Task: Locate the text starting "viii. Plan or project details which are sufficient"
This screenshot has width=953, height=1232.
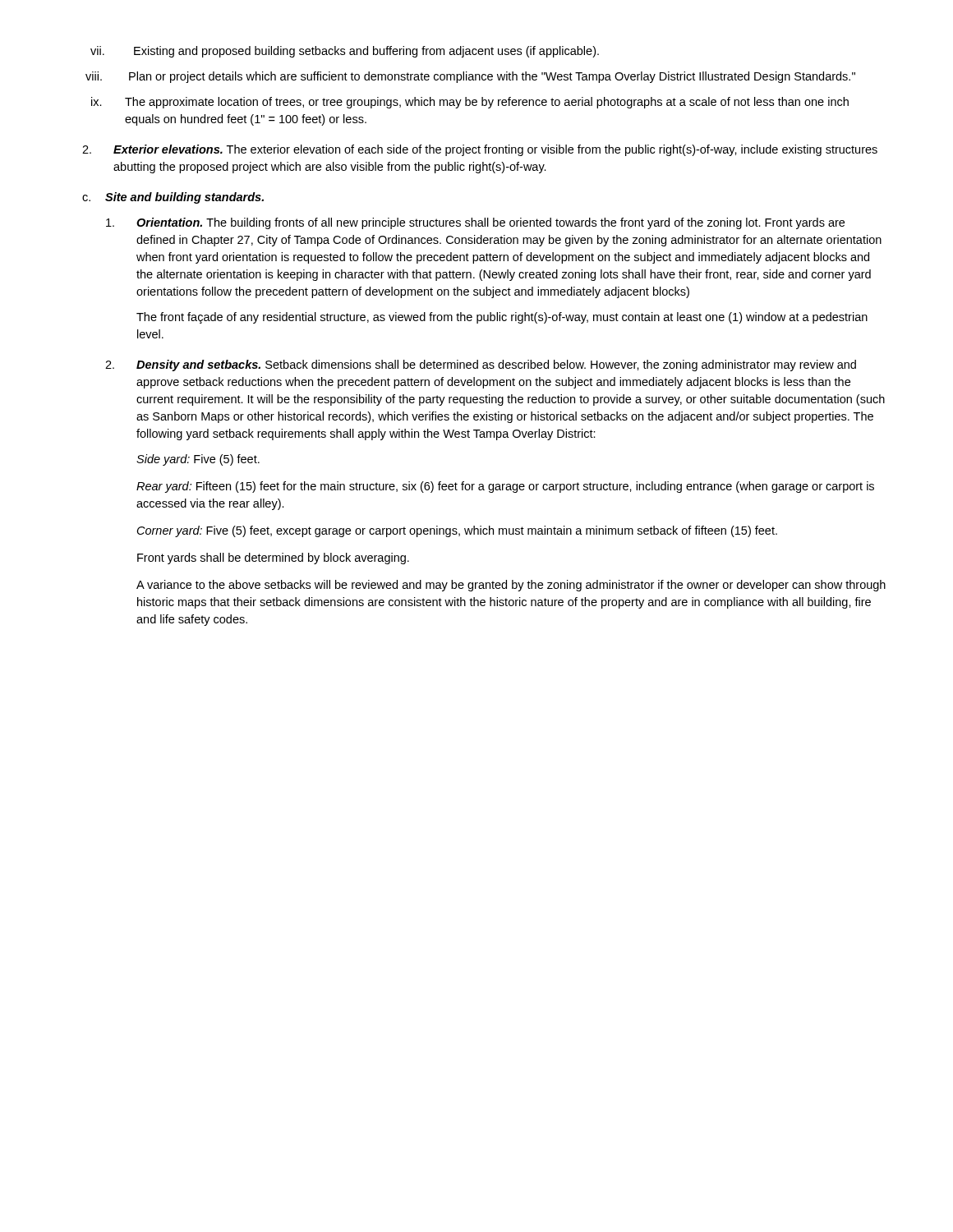Action: (485, 77)
